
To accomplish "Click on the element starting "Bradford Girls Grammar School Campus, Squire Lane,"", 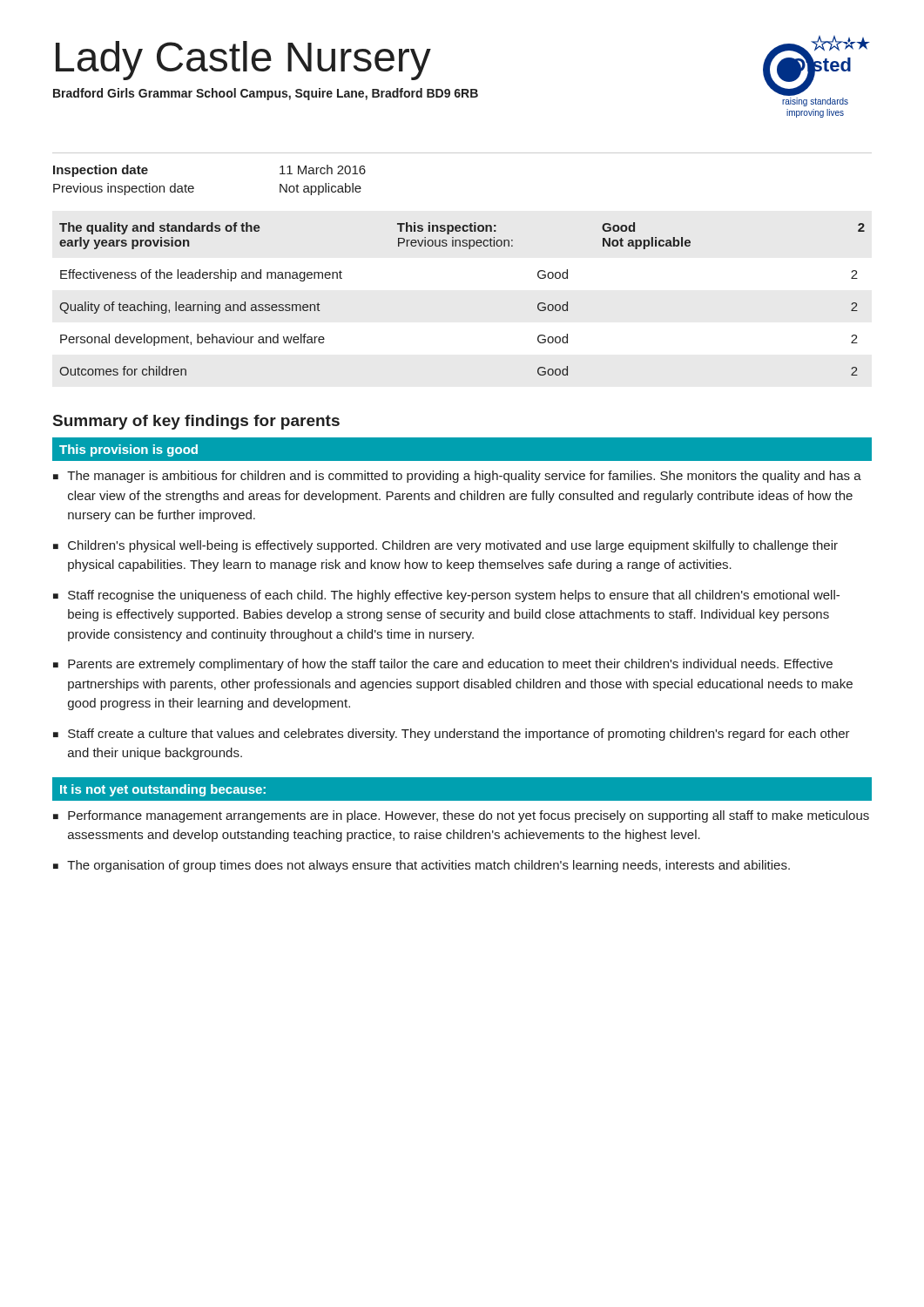I will coord(392,93).
